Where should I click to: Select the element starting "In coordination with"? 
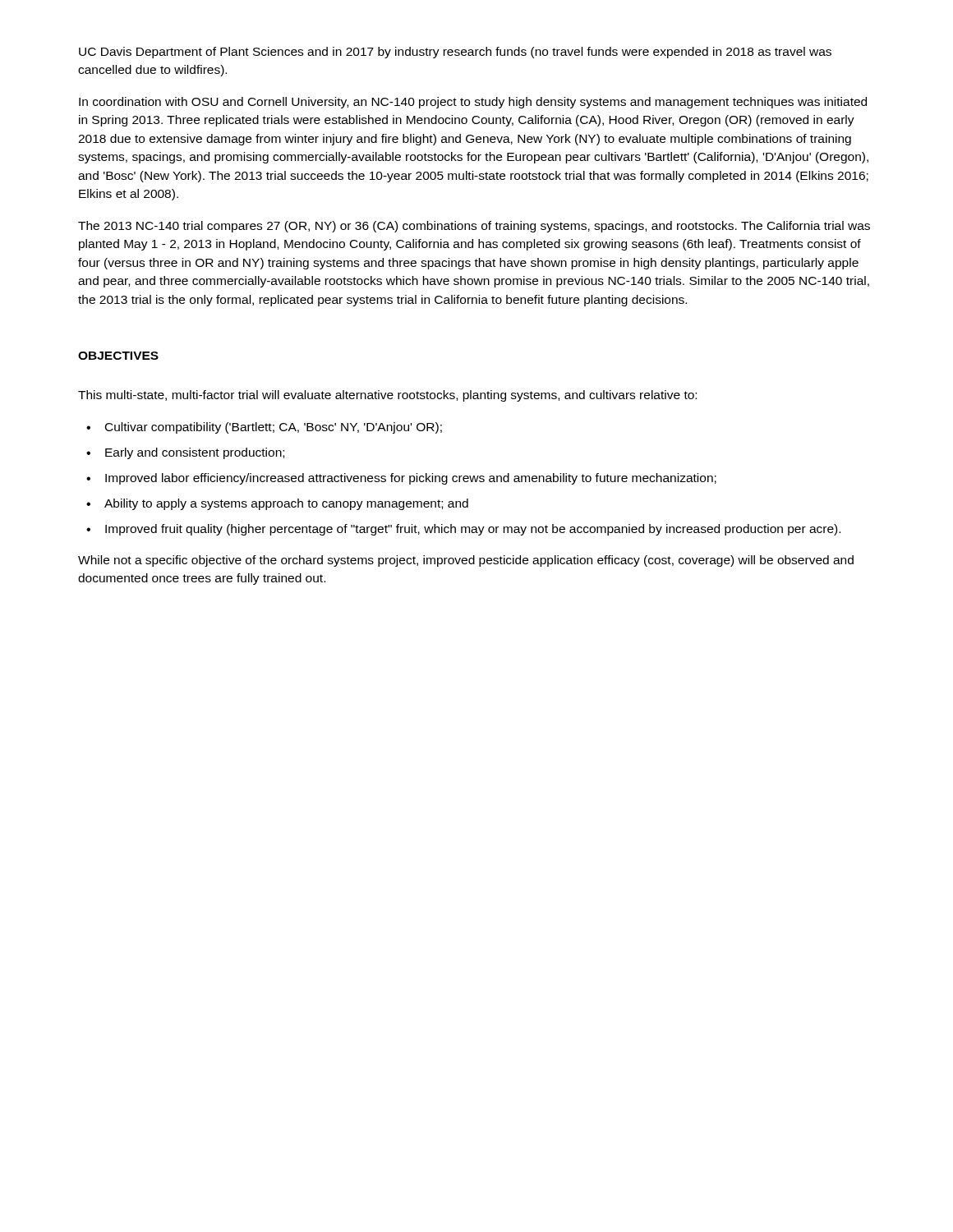(x=474, y=148)
